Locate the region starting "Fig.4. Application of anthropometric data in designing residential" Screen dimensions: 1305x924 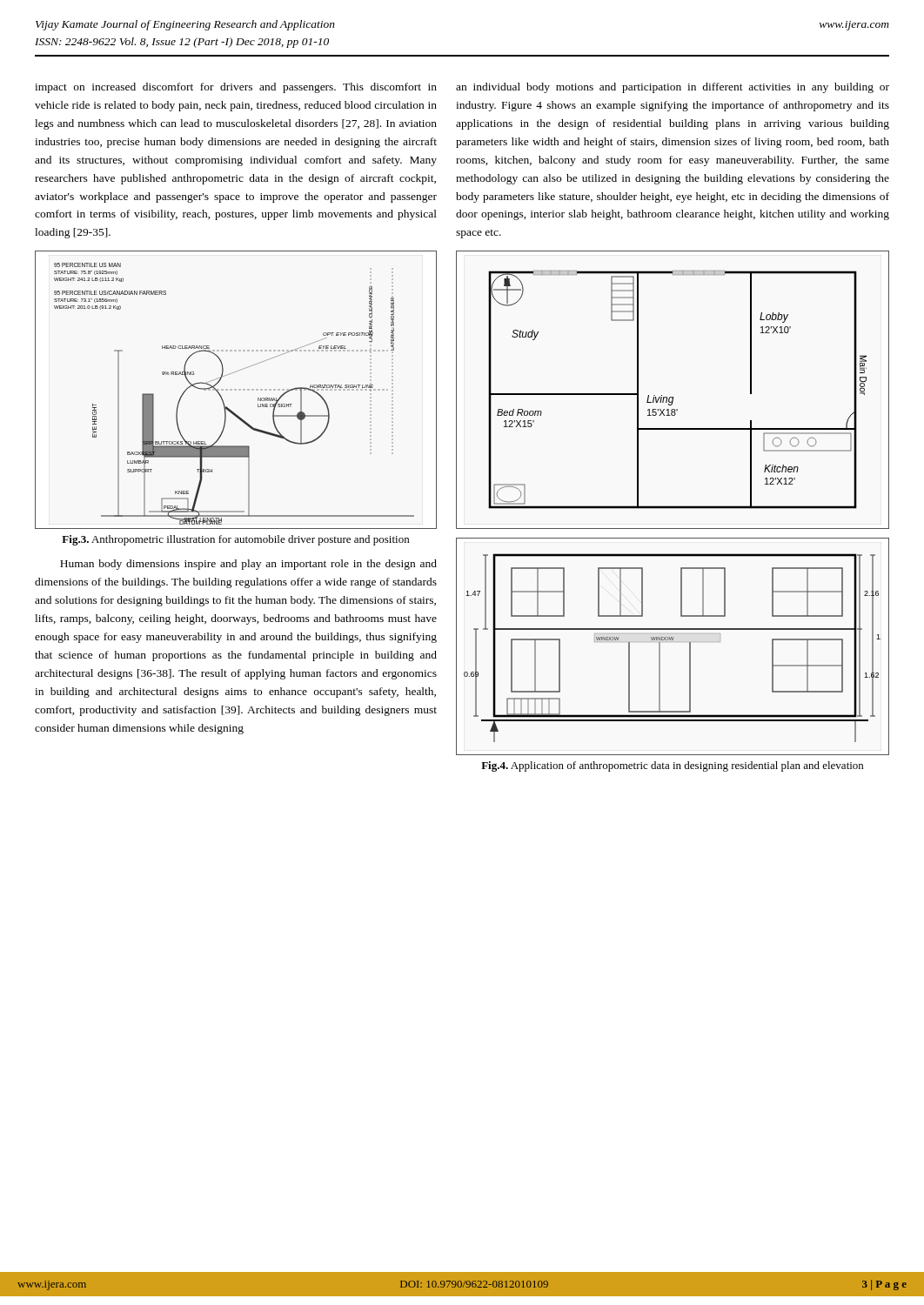click(x=673, y=765)
